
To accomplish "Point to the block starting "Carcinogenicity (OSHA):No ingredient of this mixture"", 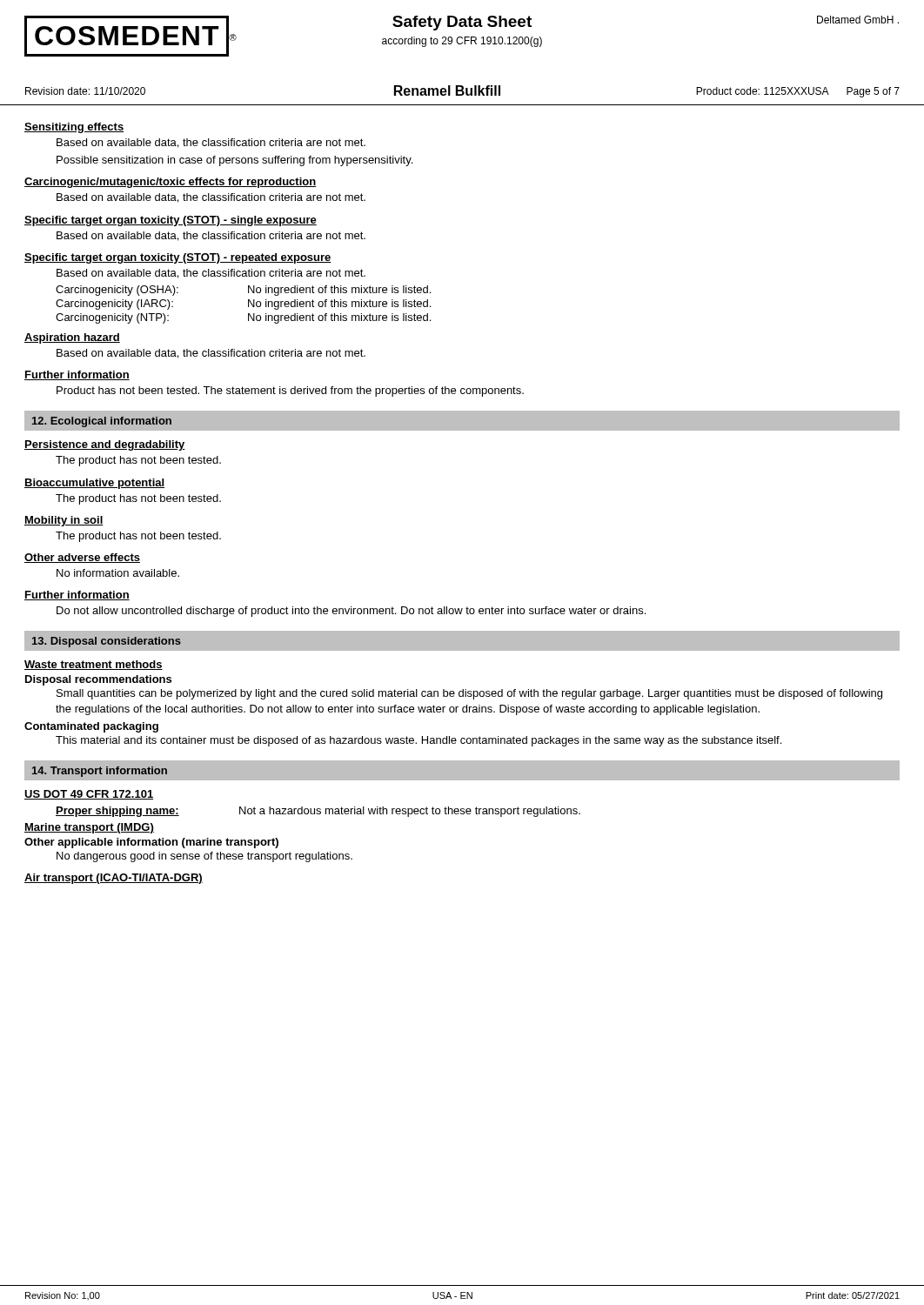I will [x=118, y=292].
